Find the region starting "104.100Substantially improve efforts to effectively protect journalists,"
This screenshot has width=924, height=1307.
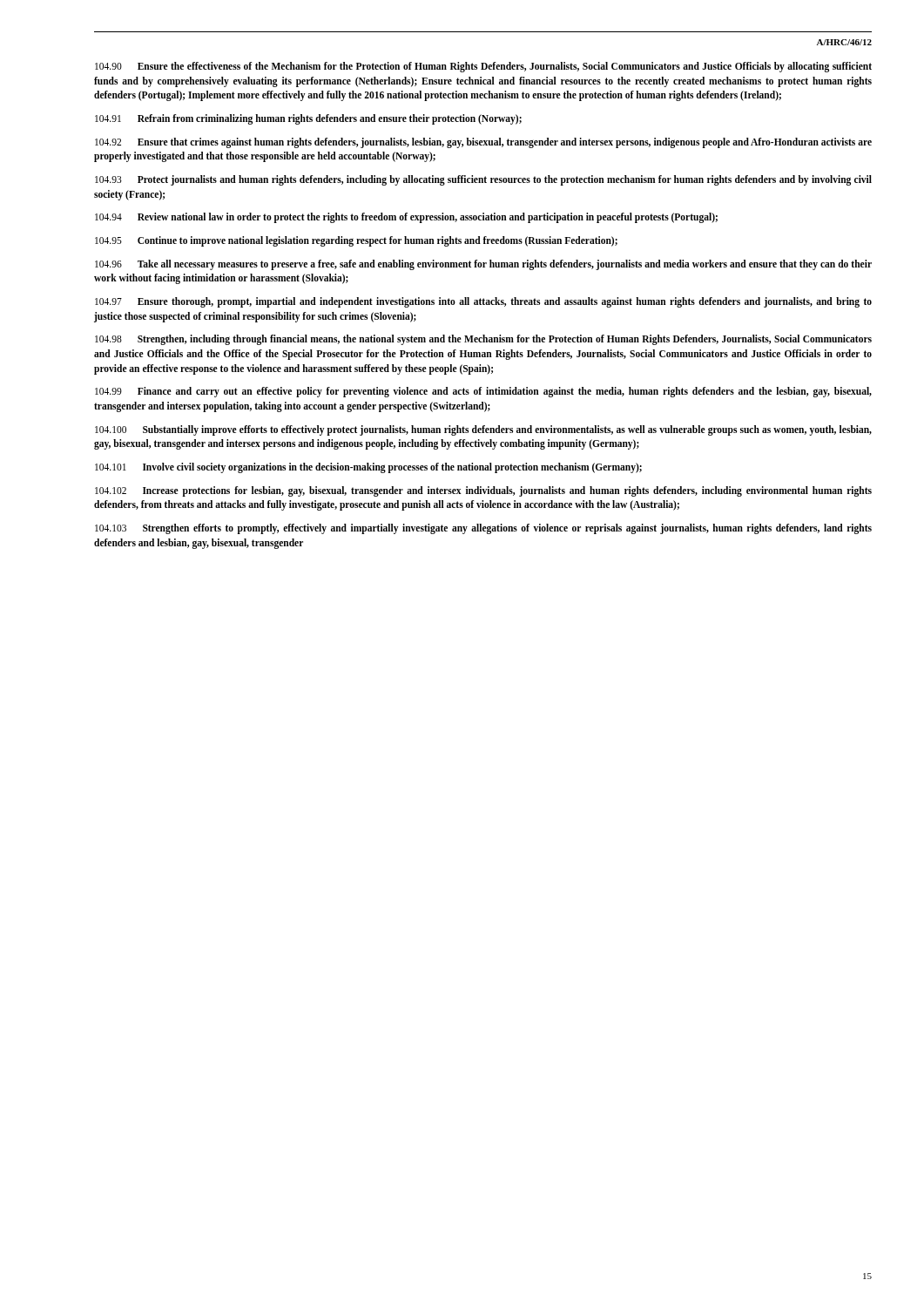point(483,437)
